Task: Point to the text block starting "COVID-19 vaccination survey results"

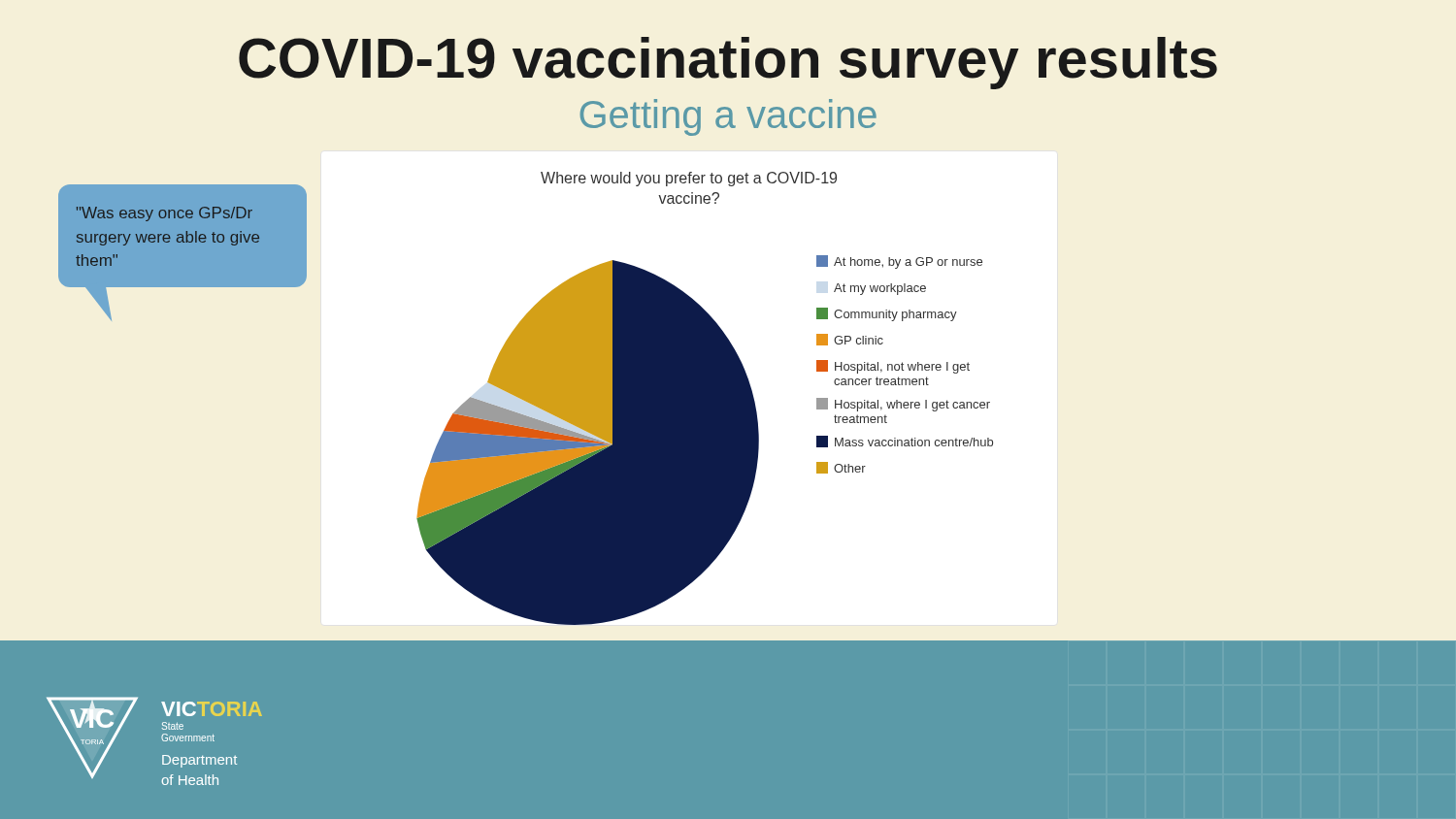Action: click(x=728, y=58)
